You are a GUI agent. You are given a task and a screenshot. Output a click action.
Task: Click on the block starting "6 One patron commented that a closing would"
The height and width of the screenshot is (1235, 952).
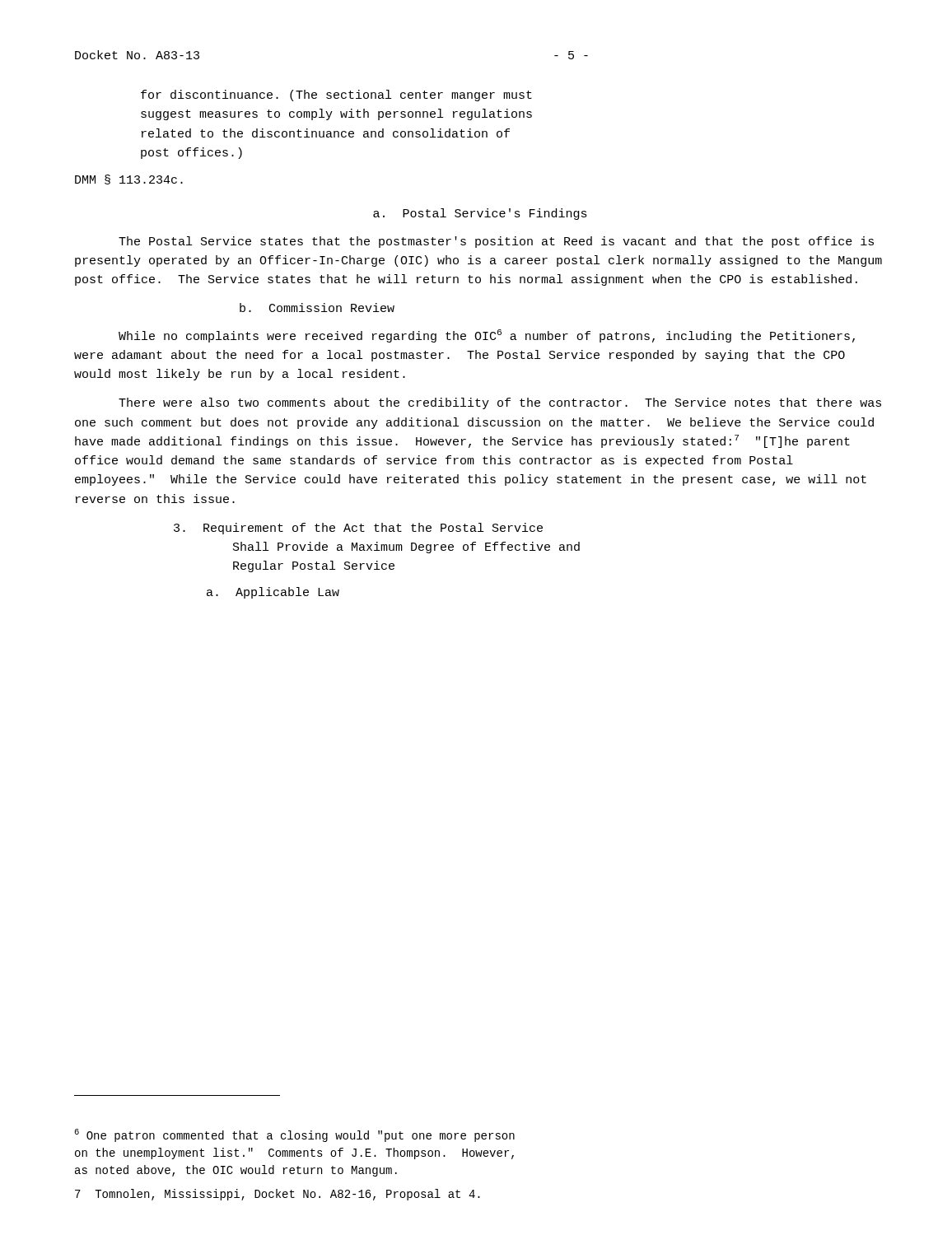coord(296,1153)
